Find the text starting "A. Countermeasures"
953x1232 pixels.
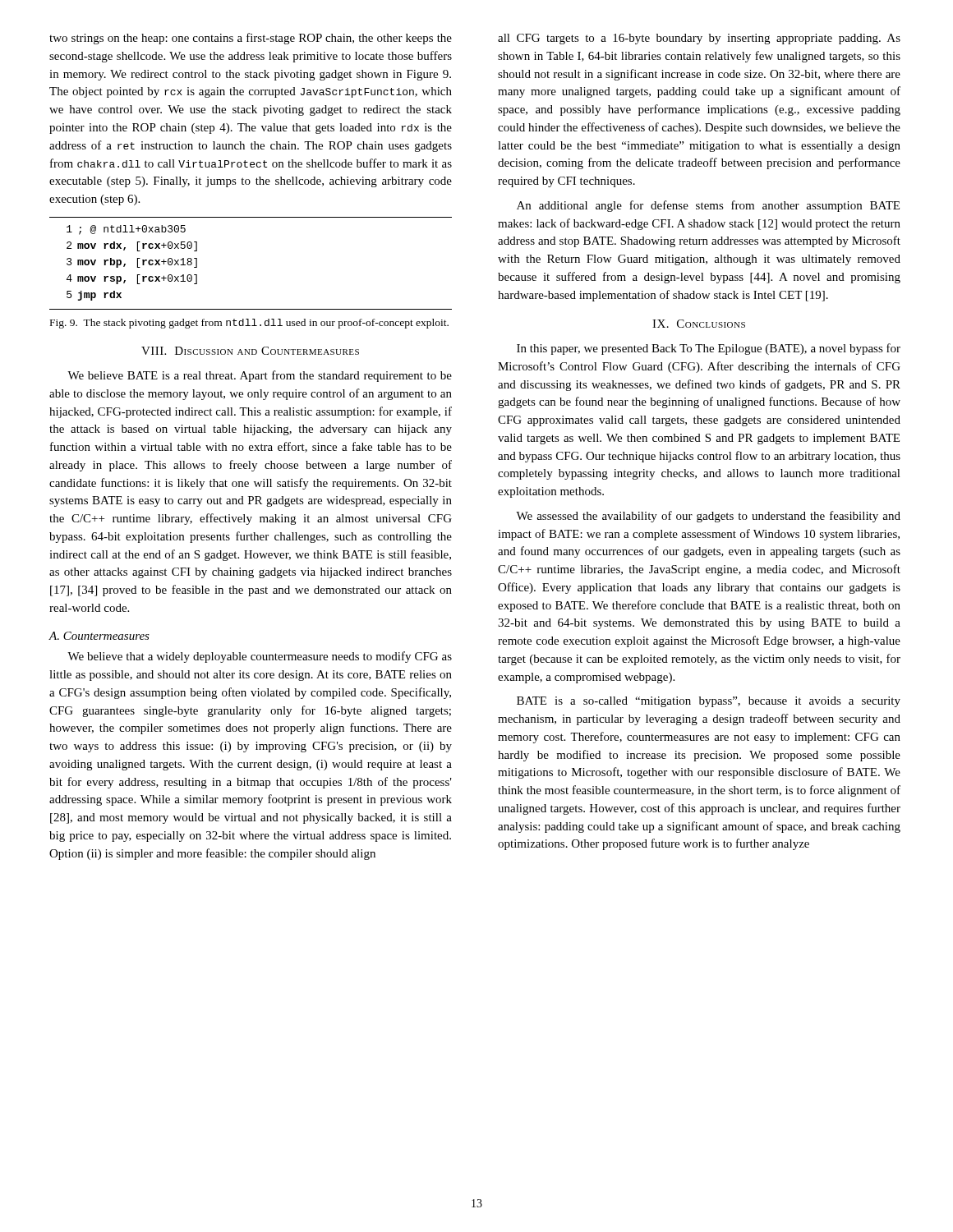coord(99,636)
